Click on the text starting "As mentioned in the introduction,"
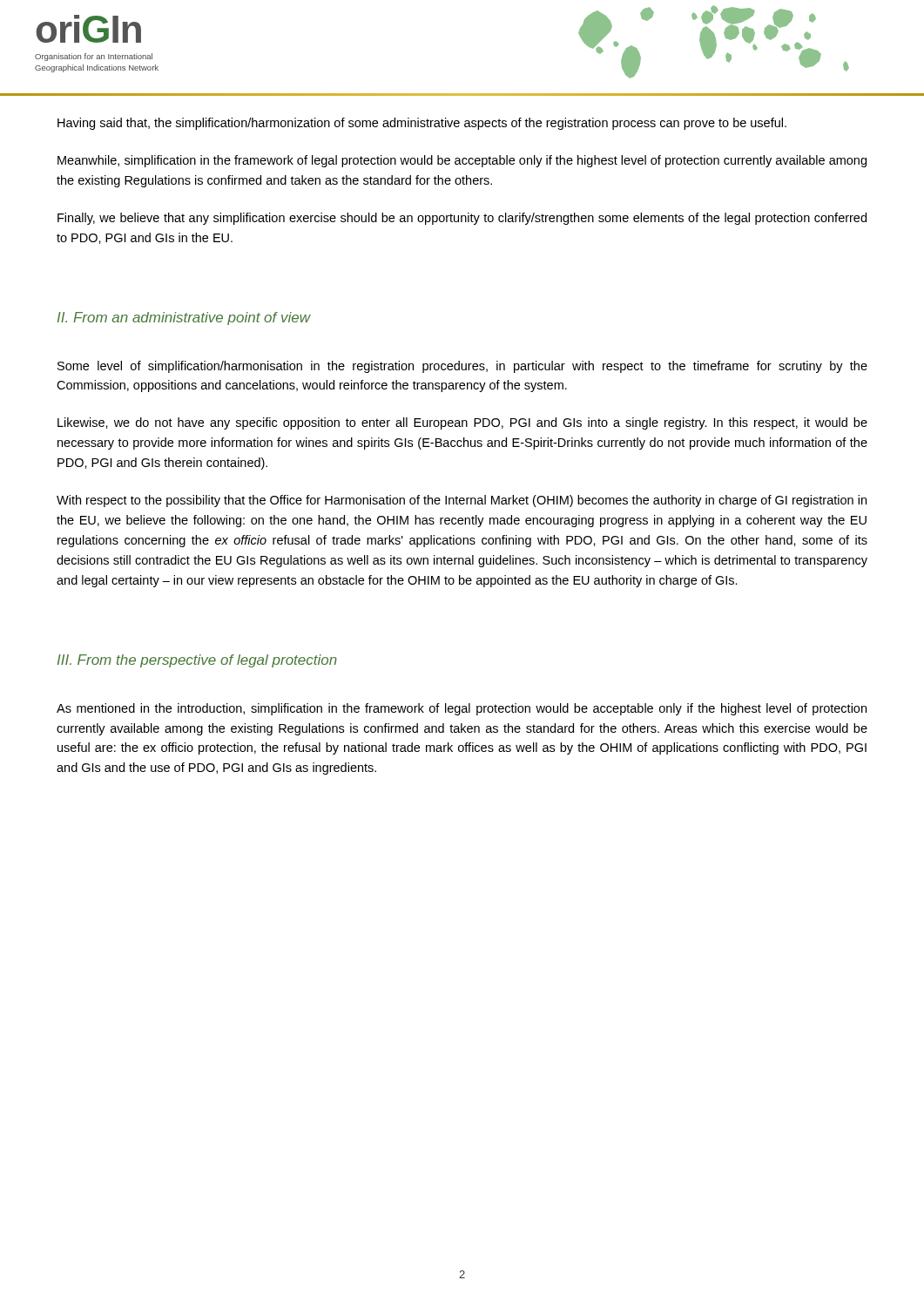This screenshot has width=924, height=1307. coord(462,738)
